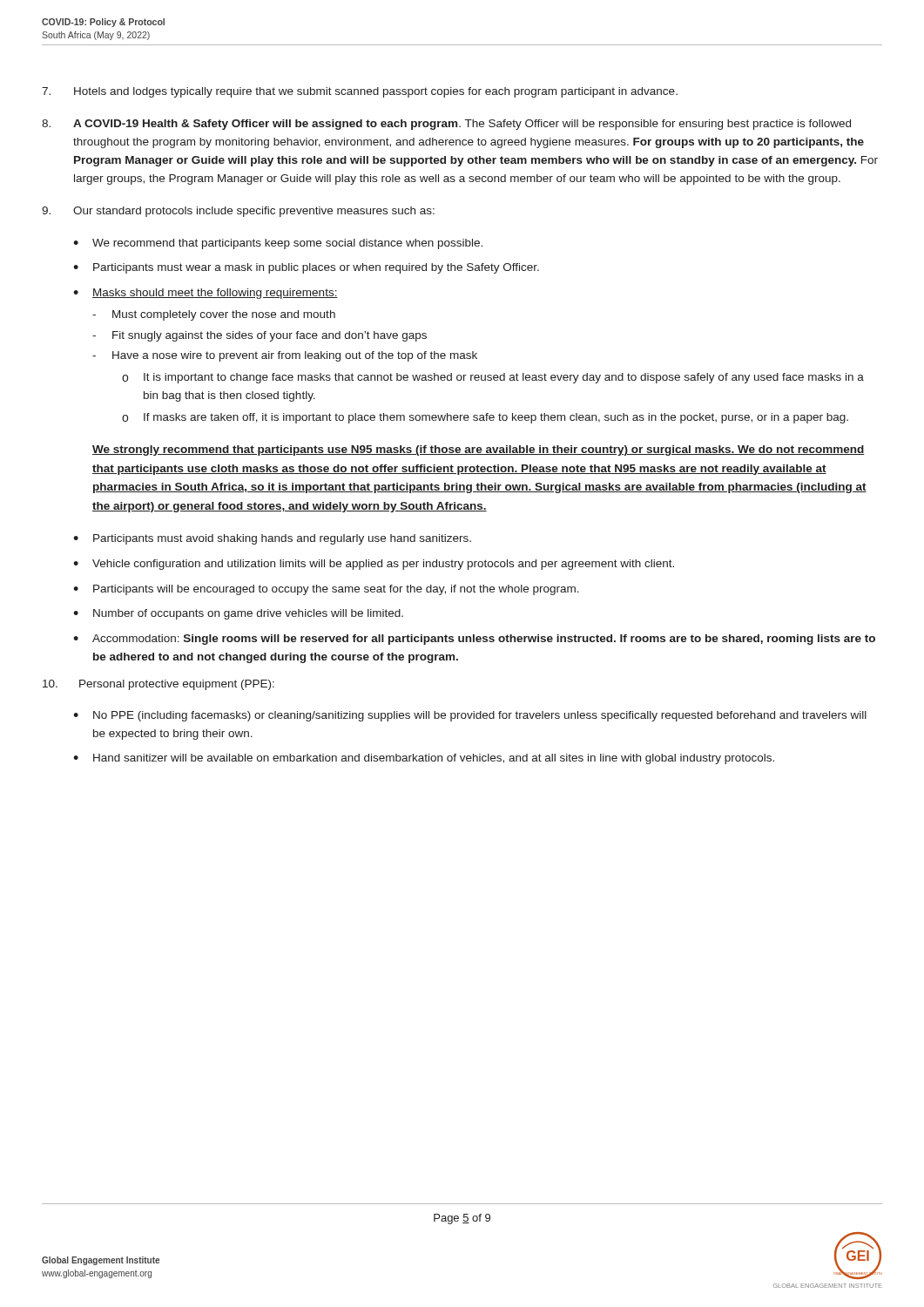Locate the list item containing "• Masks should meet the following requirements:"
The width and height of the screenshot is (924, 1307).
pyautogui.click(x=478, y=404)
